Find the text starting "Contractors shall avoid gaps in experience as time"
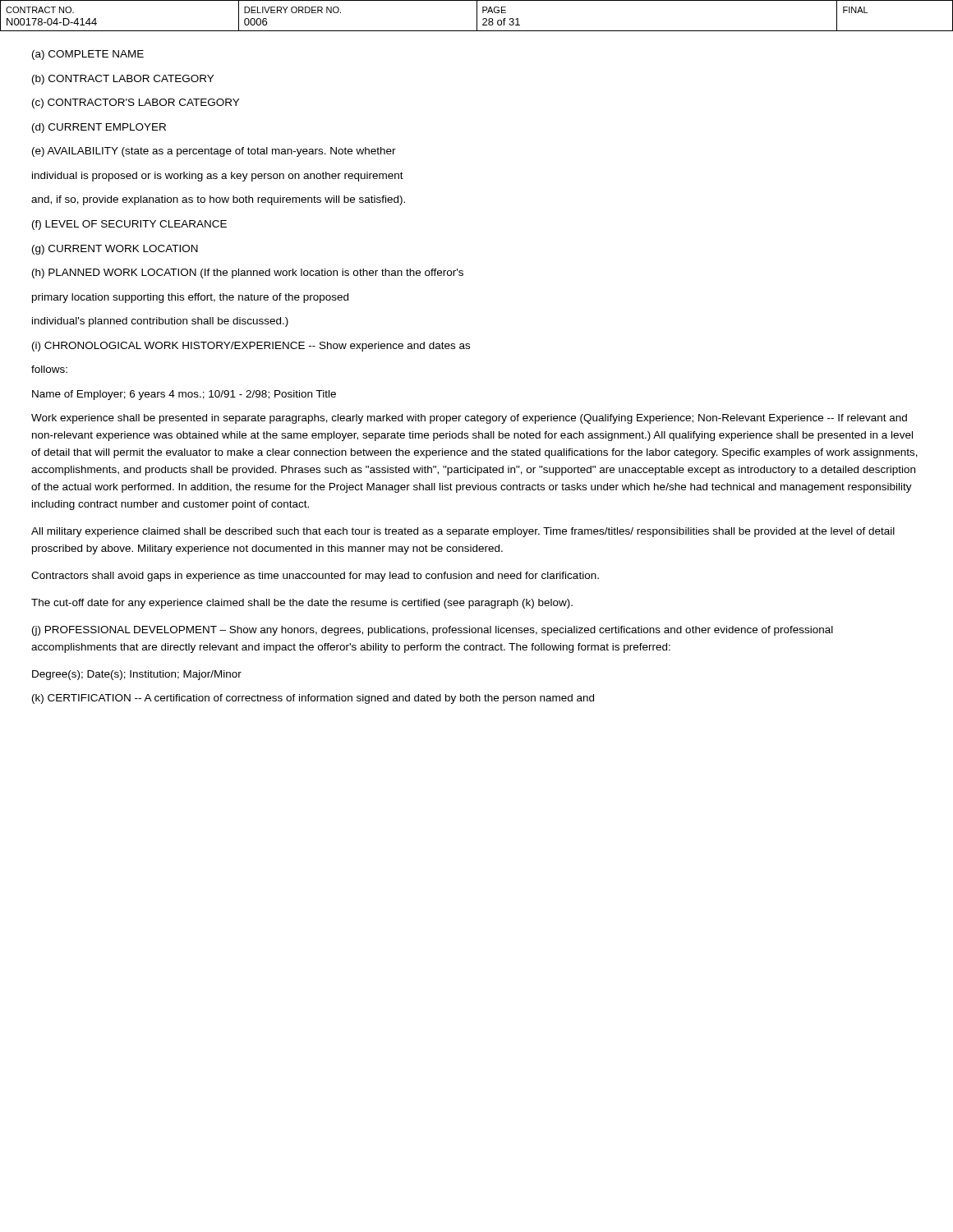 tap(315, 575)
